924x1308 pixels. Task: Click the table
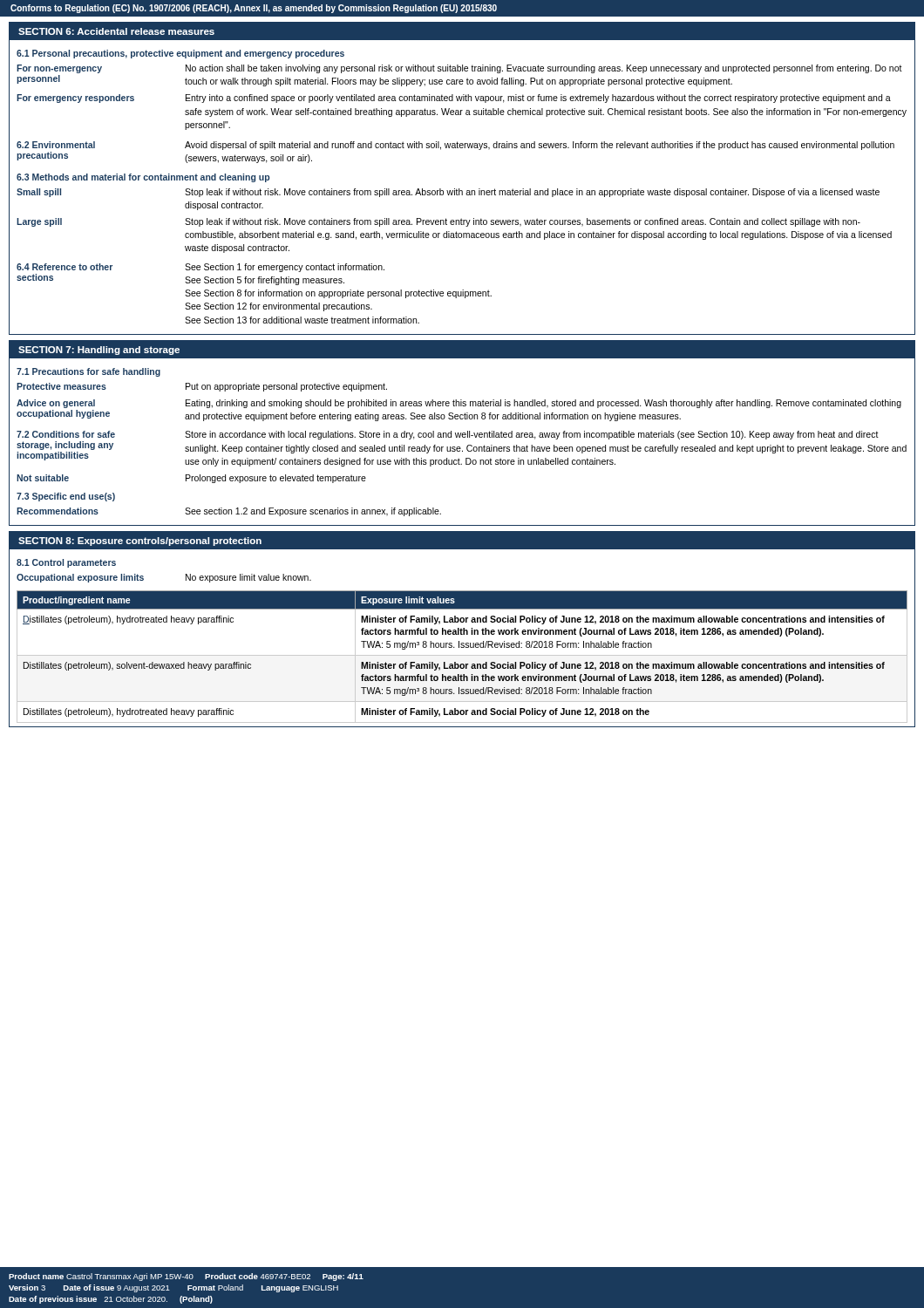coord(462,656)
